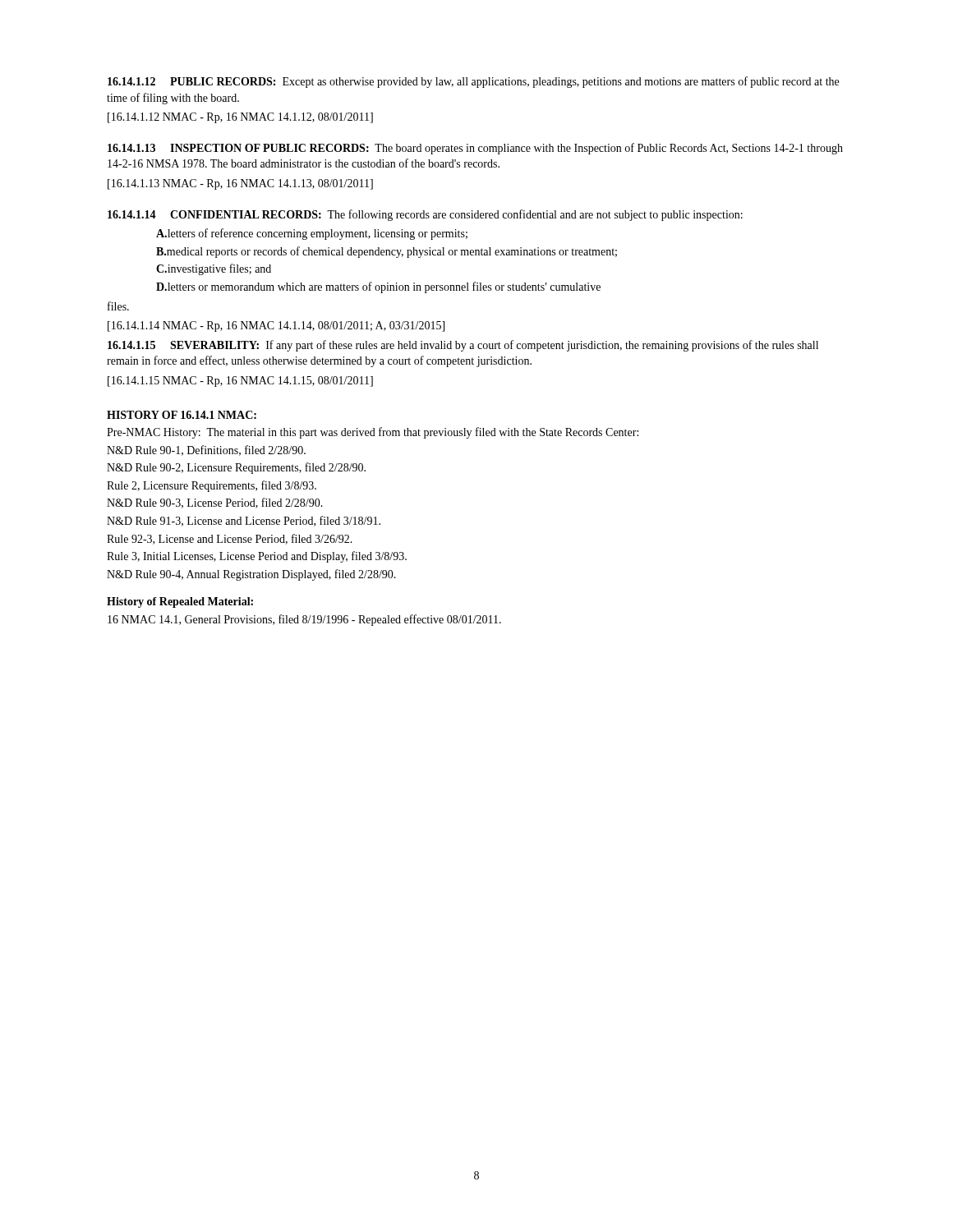Navigate to the element starting "D. letters or"
Image resolution: width=953 pixels, height=1232 pixels.
pyautogui.click(x=476, y=287)
